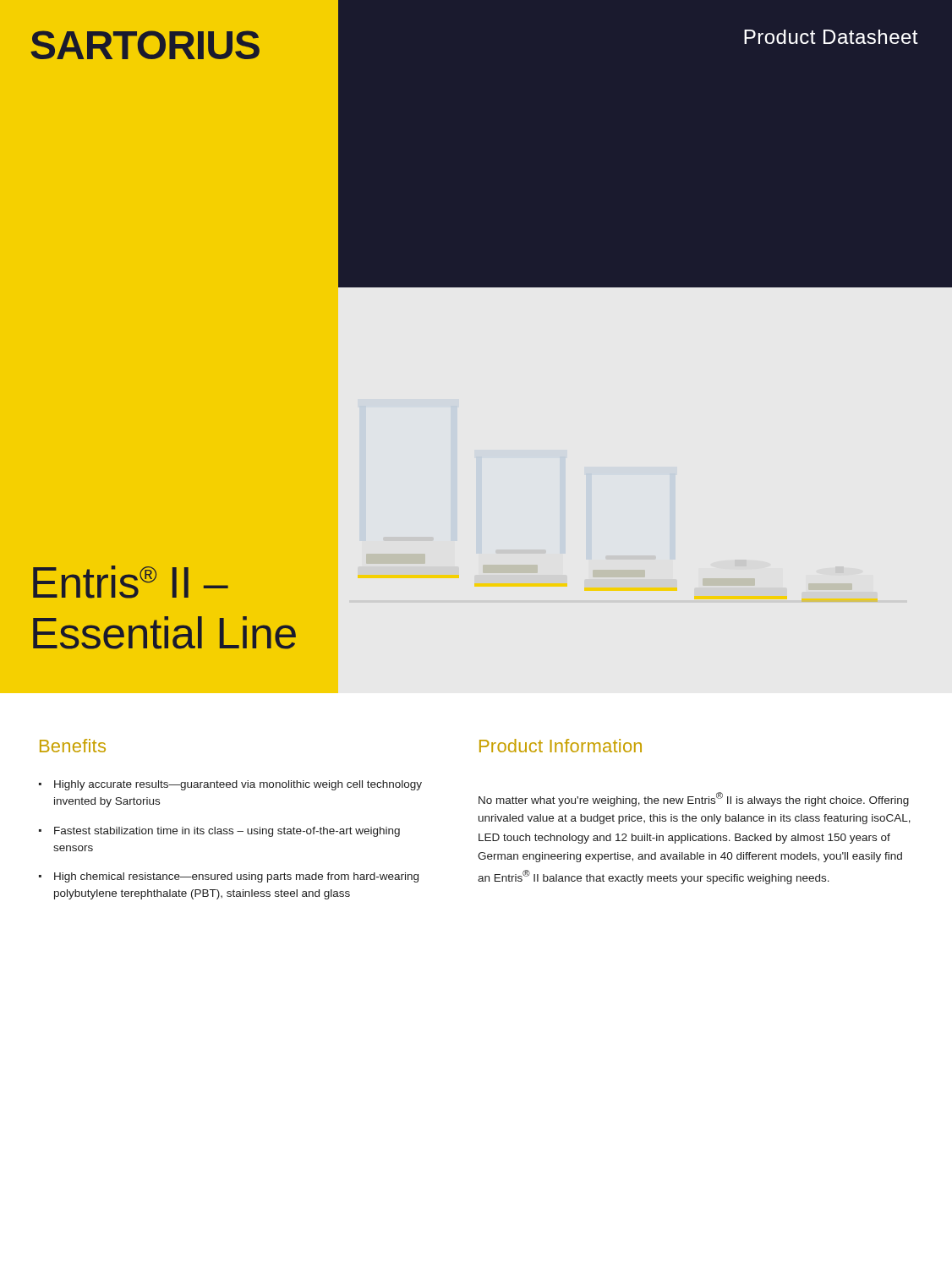Locate the photo
952x1268 pixels.
coord(645,490)
